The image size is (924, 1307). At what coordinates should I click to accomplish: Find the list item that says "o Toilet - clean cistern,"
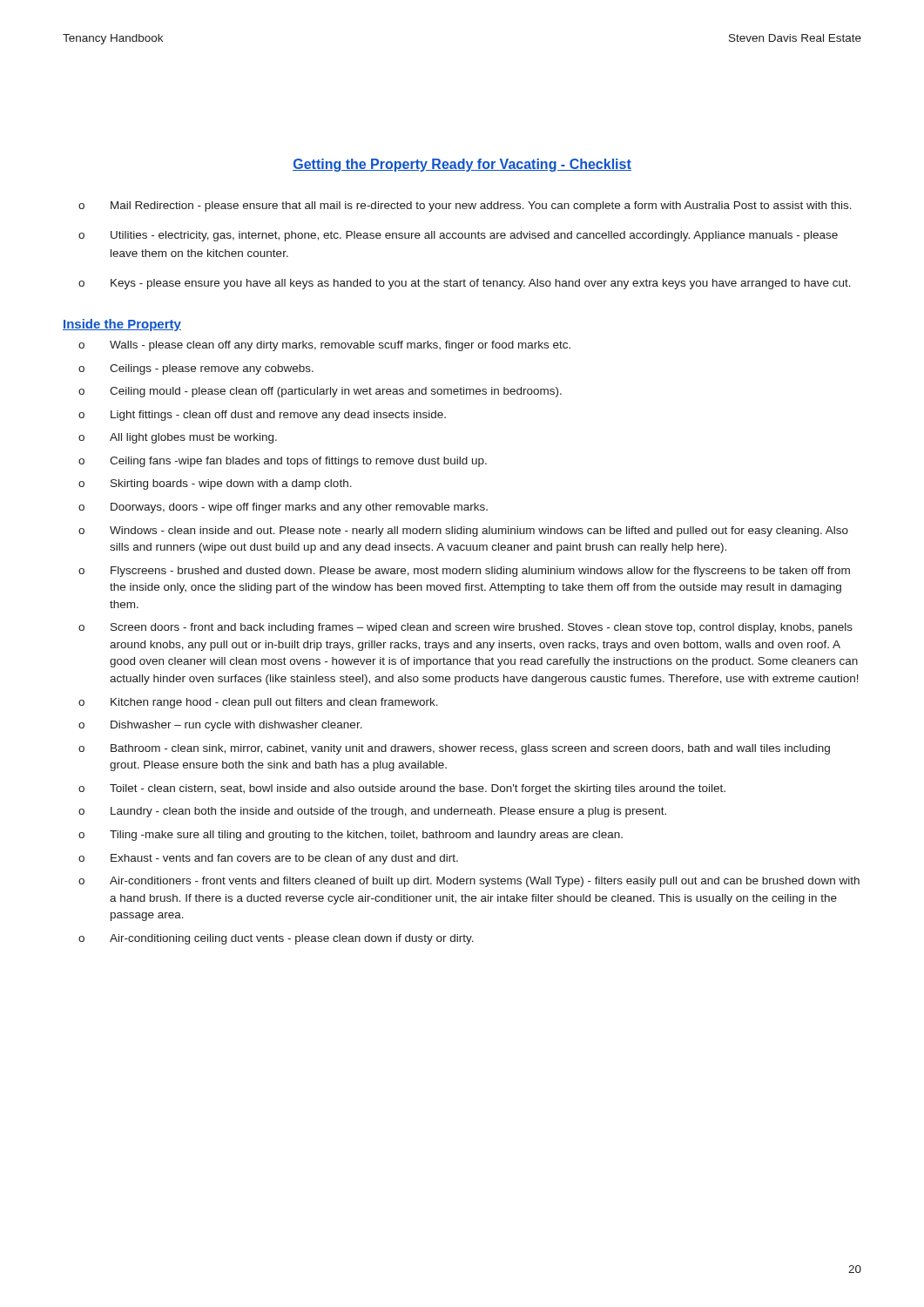pos(462,788)
